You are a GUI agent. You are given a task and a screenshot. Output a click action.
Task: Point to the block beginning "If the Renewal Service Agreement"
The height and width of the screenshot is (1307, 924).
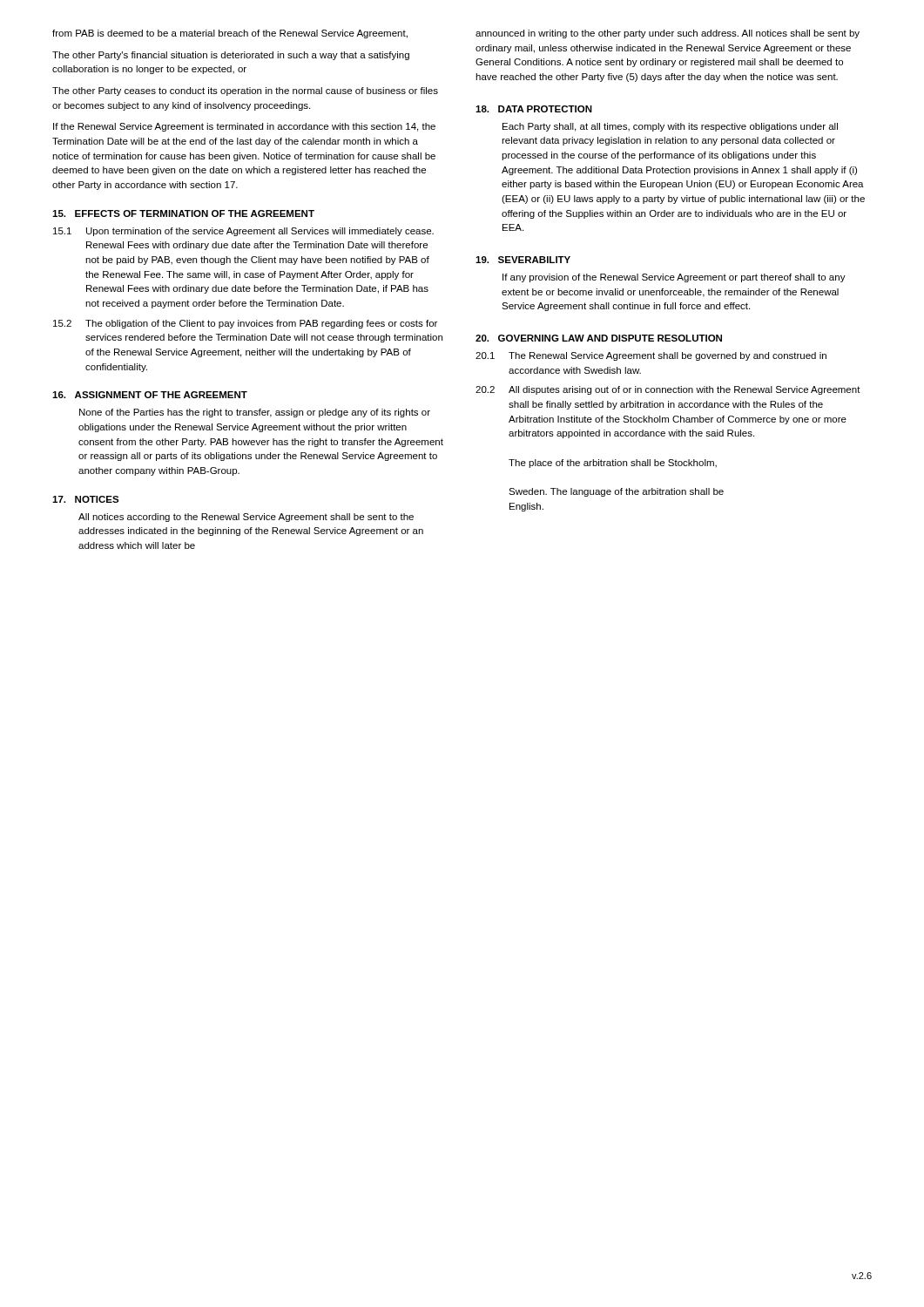coord(244,156)
